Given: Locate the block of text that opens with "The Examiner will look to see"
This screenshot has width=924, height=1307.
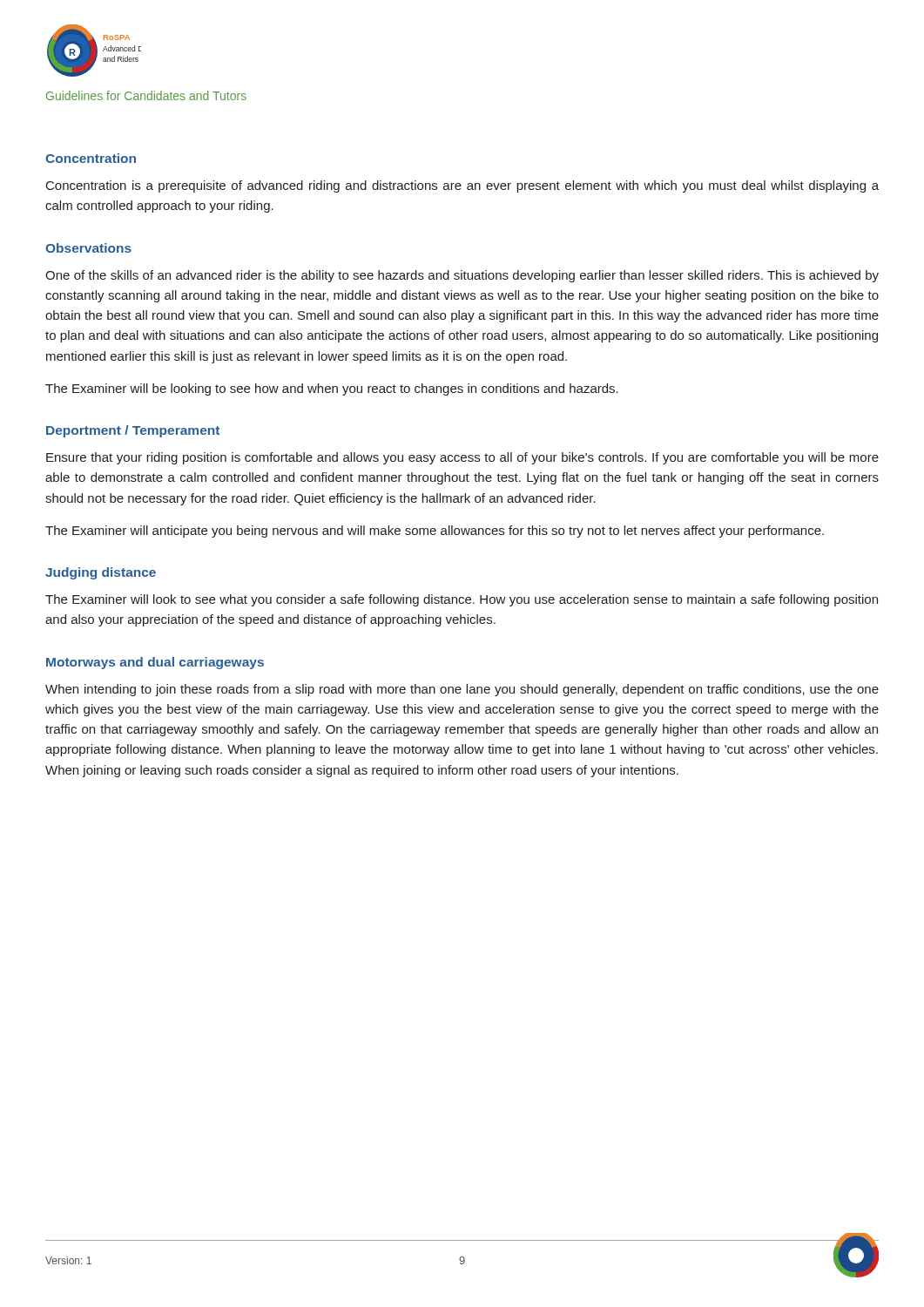Looking at the screenshot, I should coord(462,609).
